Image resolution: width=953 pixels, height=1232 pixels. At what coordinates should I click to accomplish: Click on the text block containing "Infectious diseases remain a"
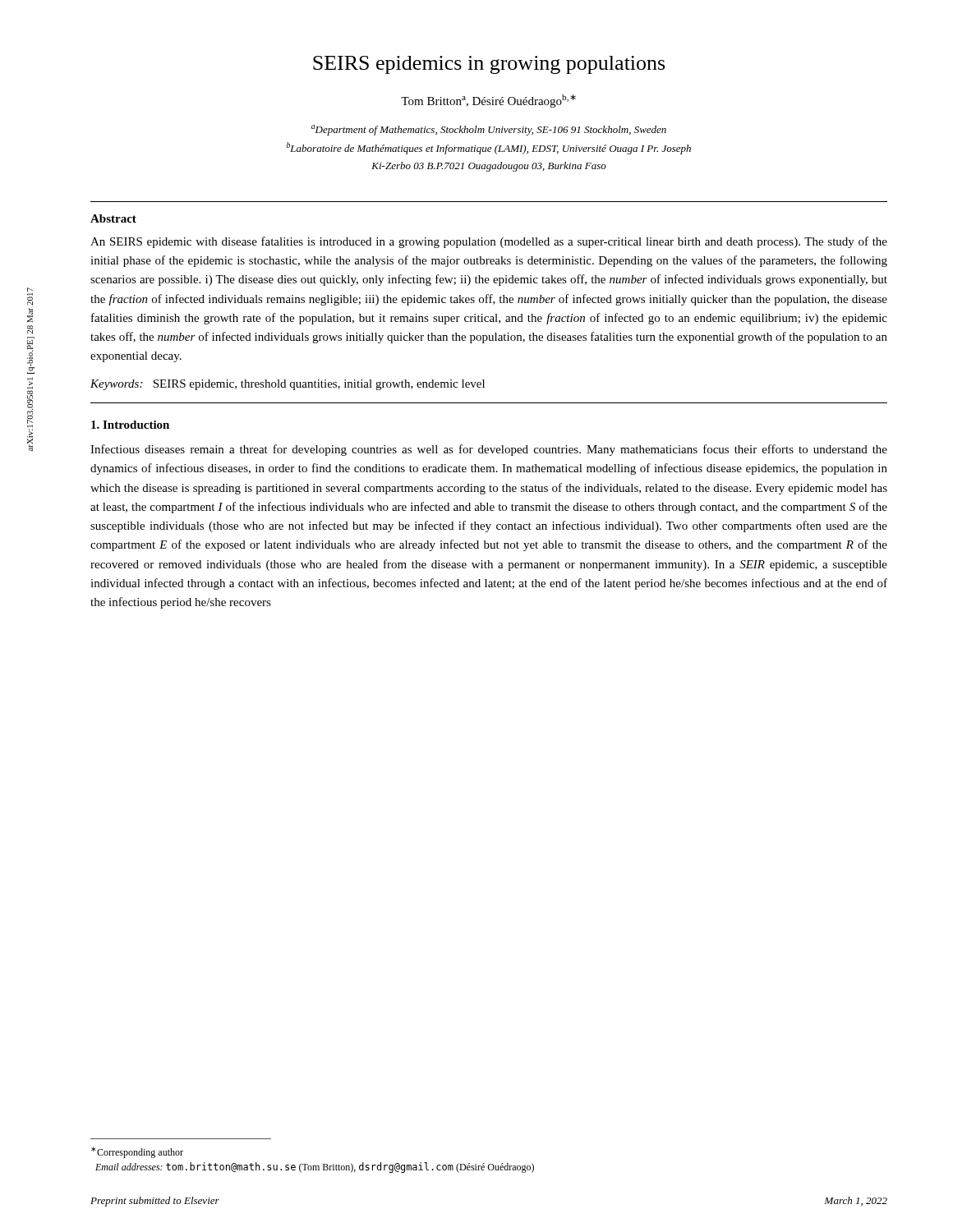click(x=489, y=526)
